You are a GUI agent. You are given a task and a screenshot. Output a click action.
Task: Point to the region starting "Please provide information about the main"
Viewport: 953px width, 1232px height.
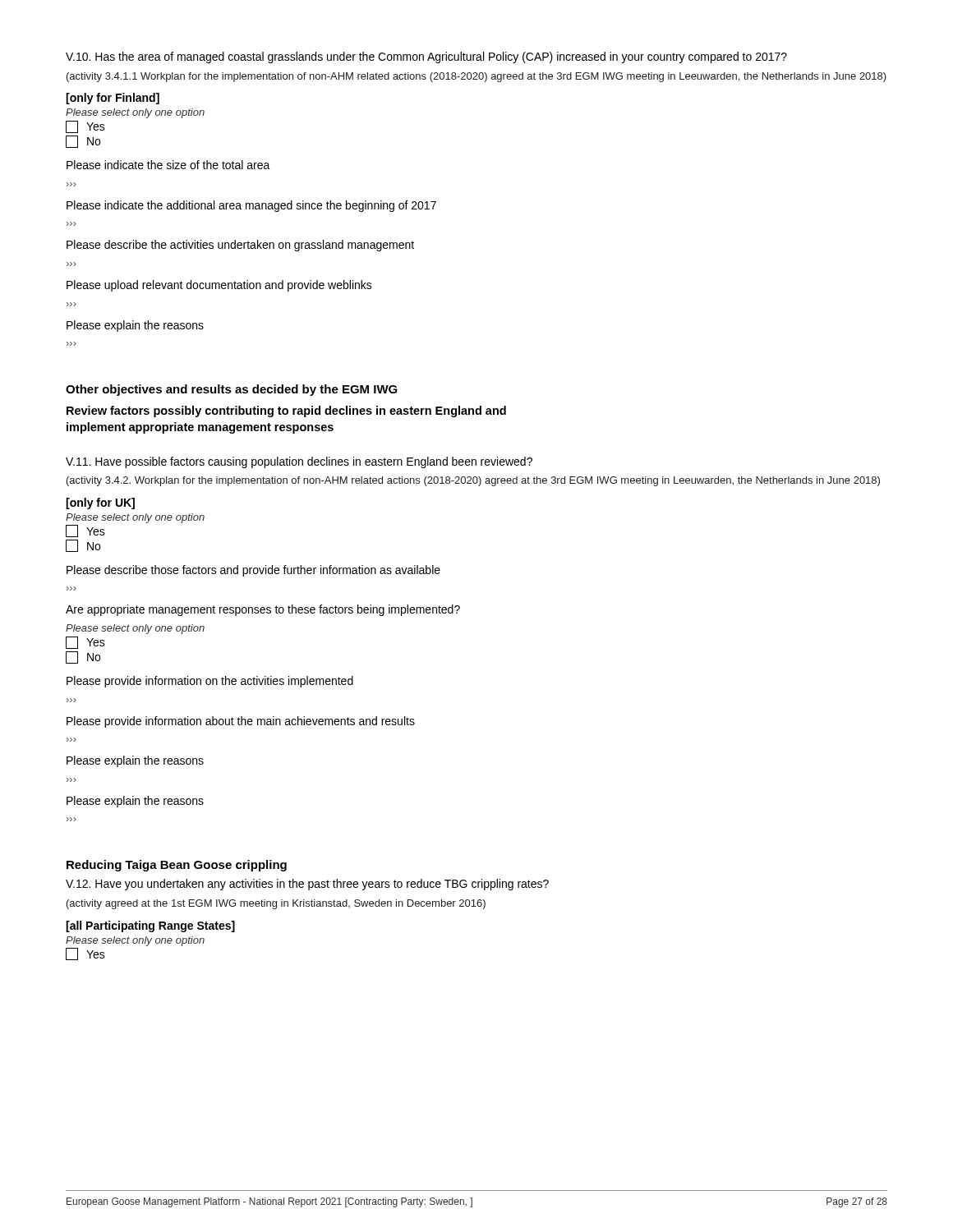point(240,721)
